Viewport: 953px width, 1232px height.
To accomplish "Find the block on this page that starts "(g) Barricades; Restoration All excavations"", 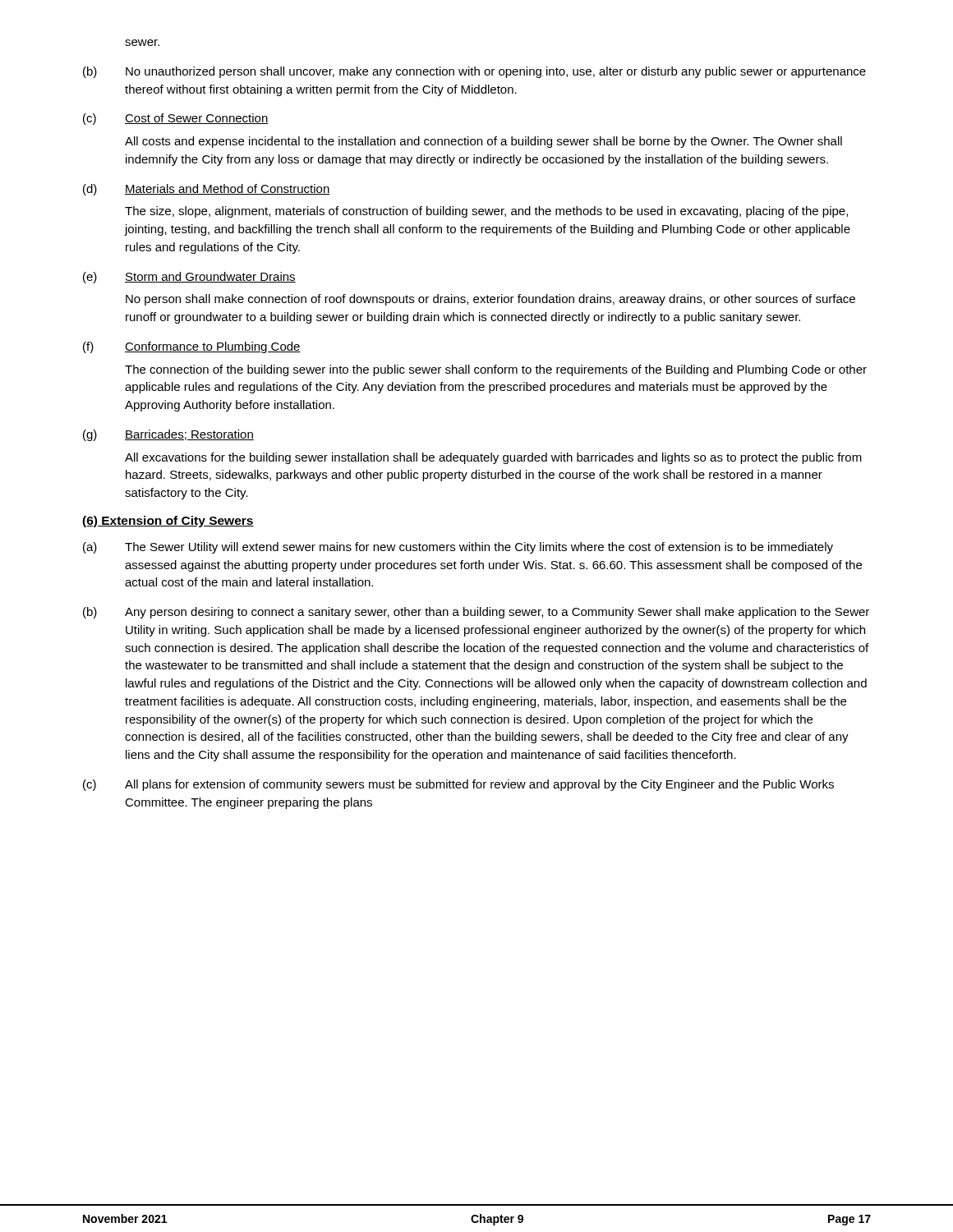I will pos(476,463).
